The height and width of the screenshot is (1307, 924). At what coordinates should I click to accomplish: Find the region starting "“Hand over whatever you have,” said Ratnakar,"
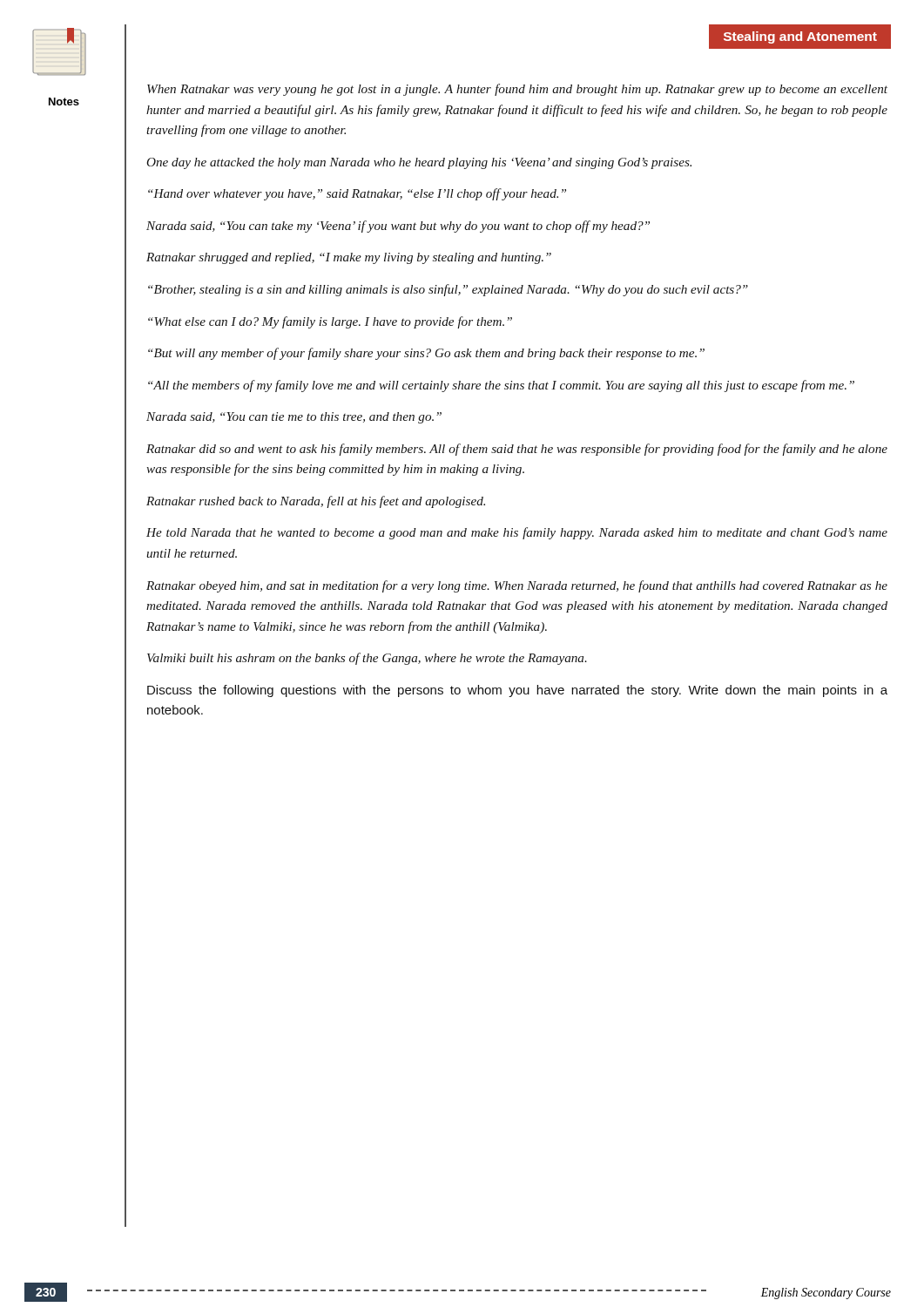[x=357, y=193]
